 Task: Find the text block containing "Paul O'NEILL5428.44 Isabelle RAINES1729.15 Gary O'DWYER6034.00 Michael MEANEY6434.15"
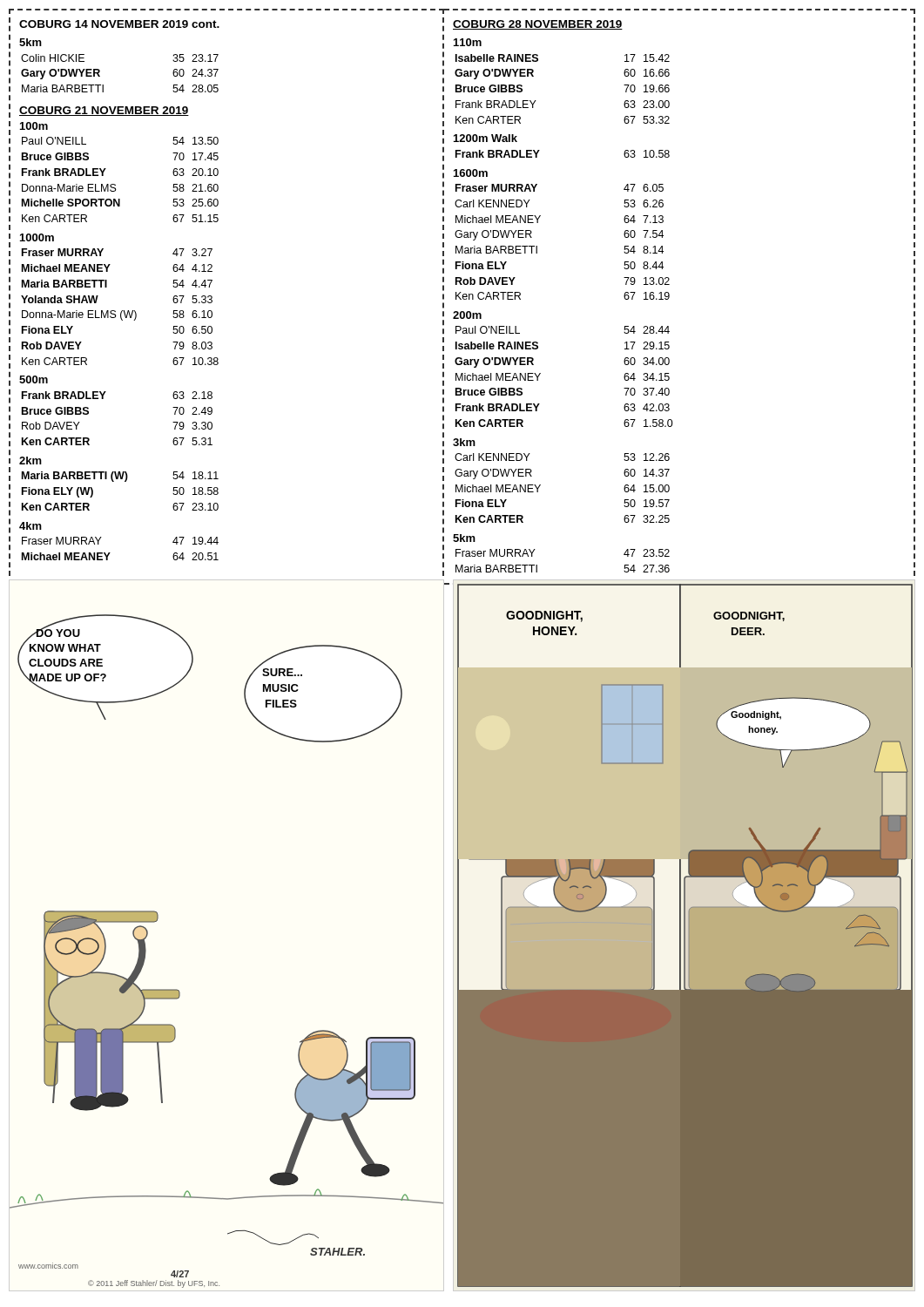pyautogui.click(x=680, y=378)
